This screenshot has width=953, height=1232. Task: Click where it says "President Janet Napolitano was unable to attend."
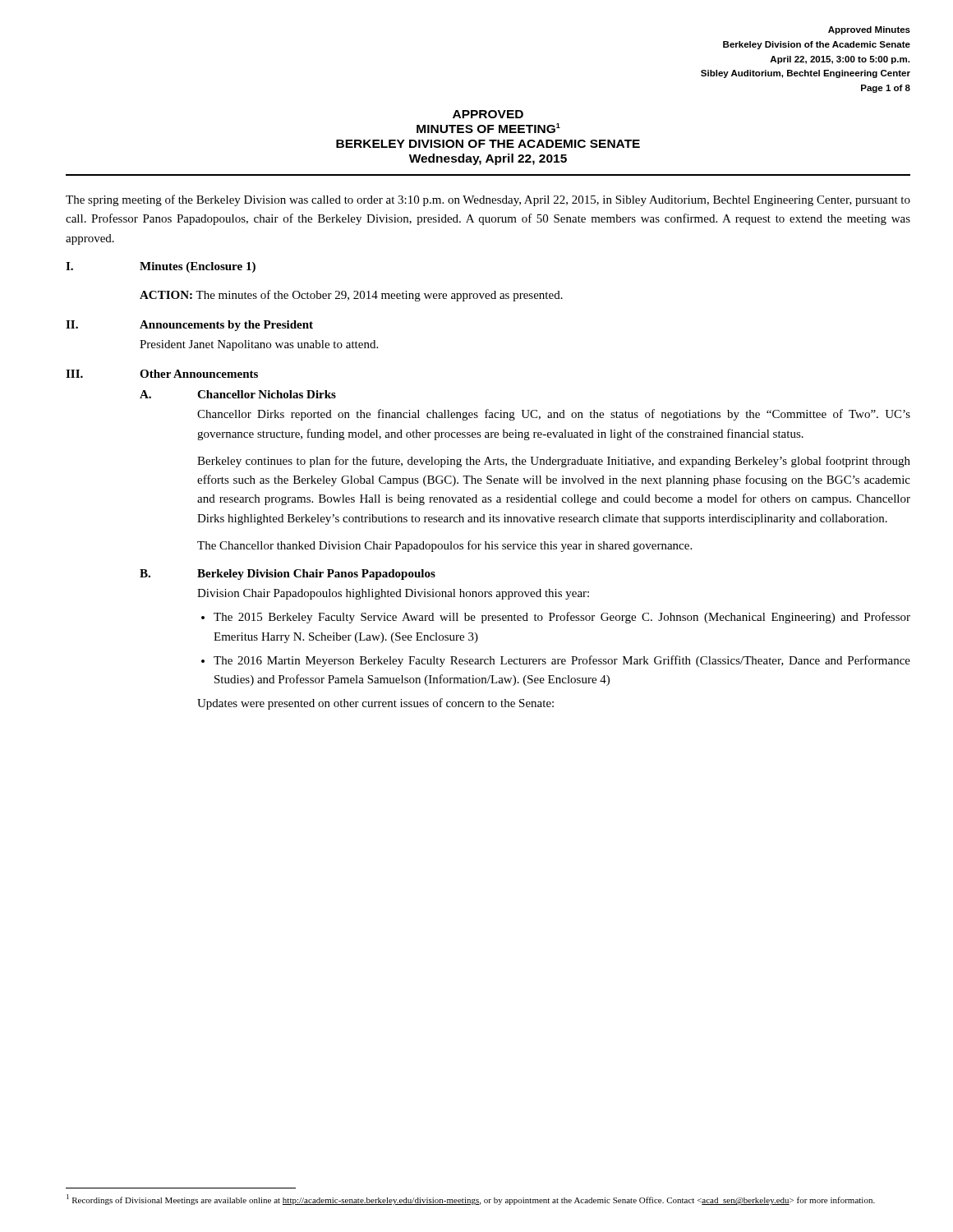click(x=259, y=344)
